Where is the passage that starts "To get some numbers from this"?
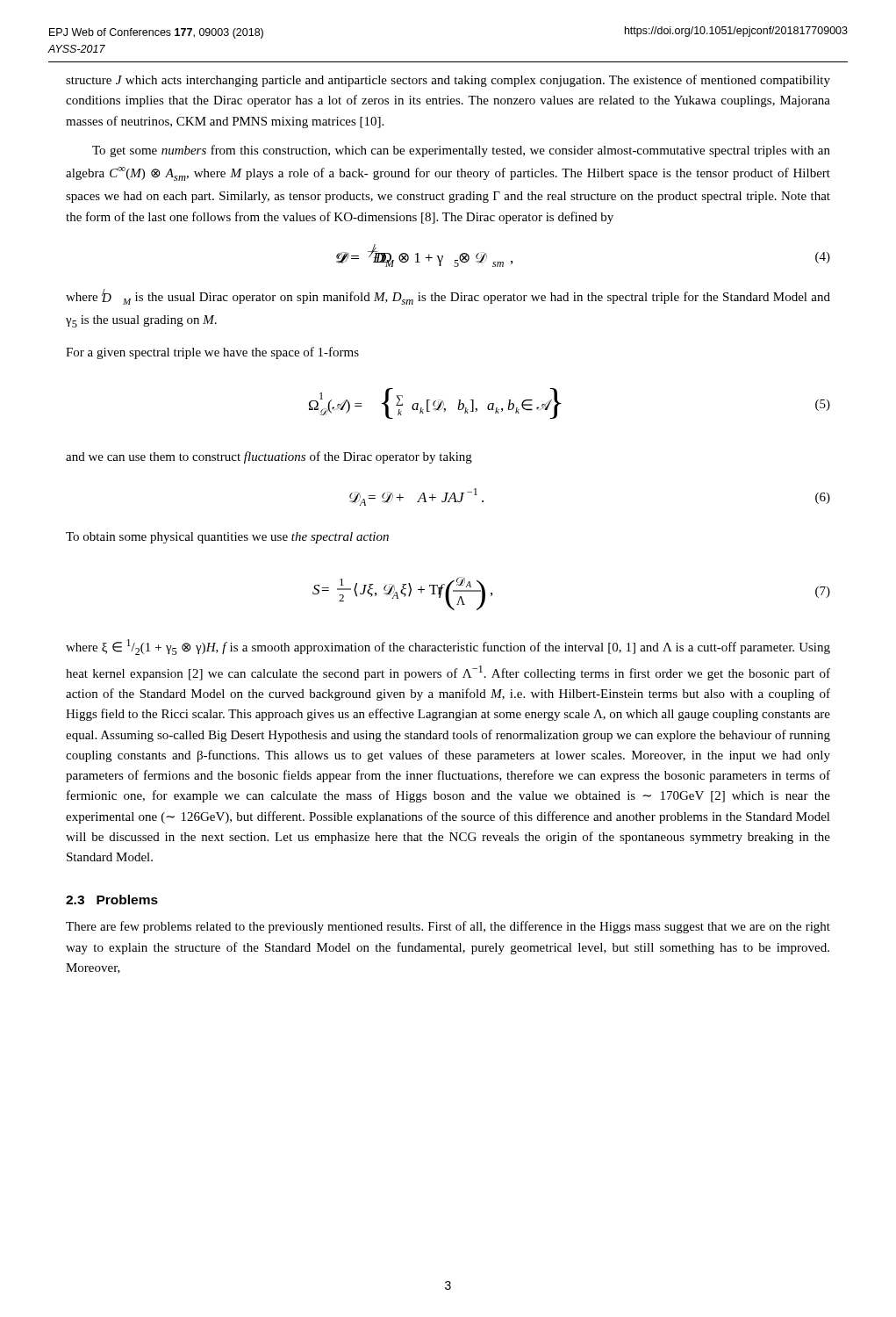The width and height of the screenshot is (896, 1317). coord(448,183)
